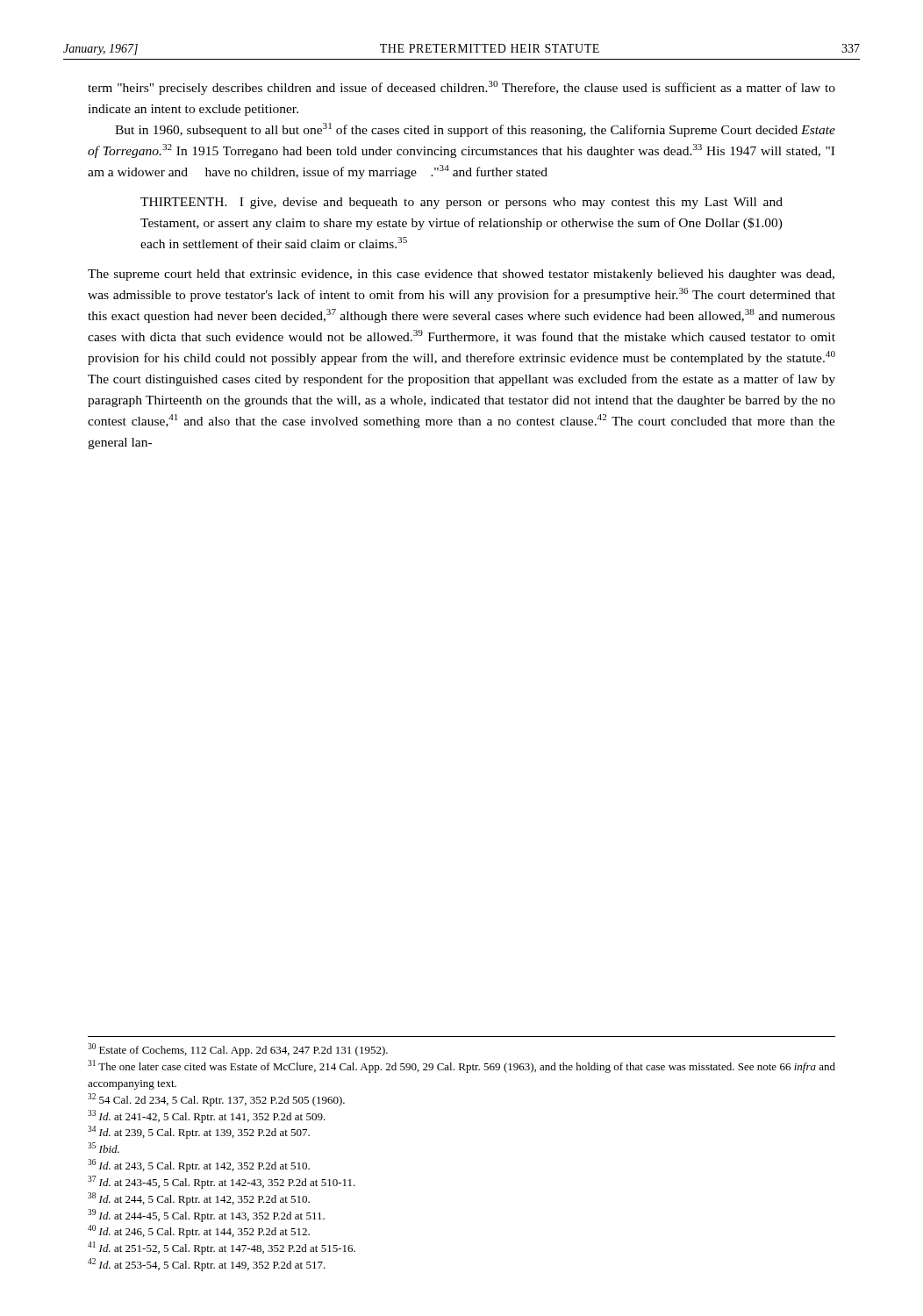This screenshot has height=1316, width=923.
Task: Locate the block starting "THIRTEENTH. I give,"
Action: click(x=462, y=223)
